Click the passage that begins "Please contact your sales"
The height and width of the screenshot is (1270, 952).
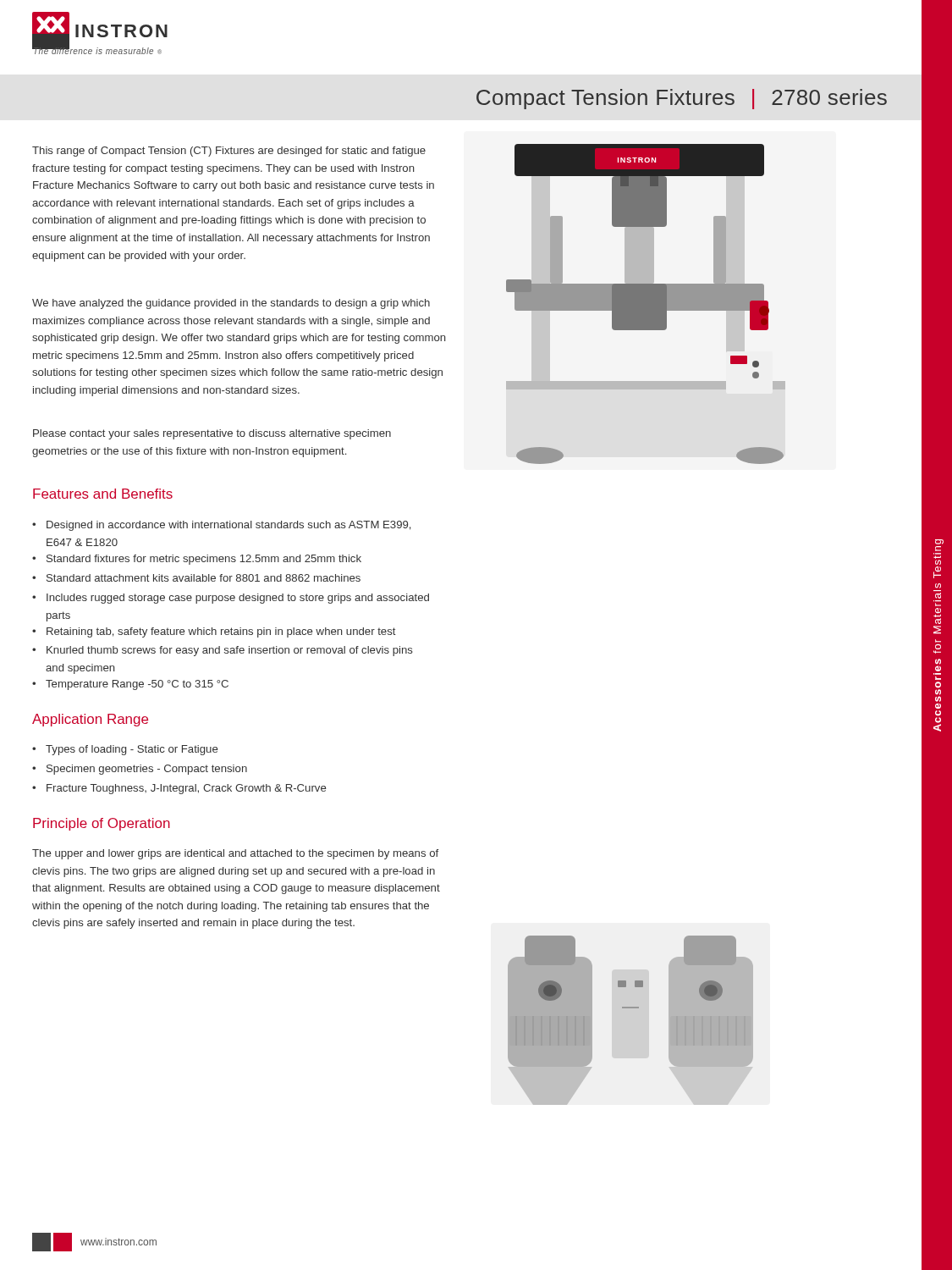(x=212, y=442)
